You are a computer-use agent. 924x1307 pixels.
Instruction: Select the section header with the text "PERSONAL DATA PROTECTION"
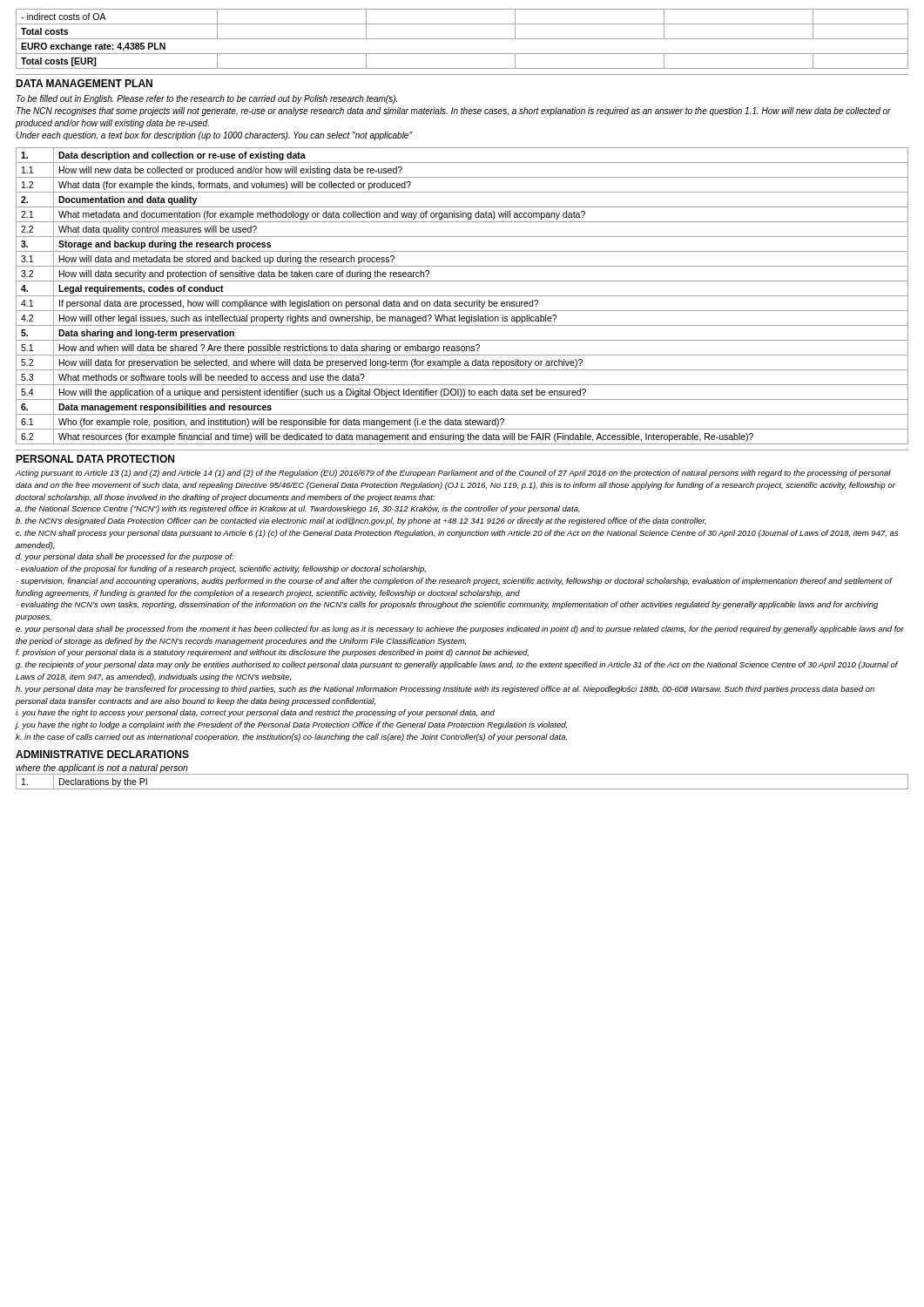[x=95, y=459]
